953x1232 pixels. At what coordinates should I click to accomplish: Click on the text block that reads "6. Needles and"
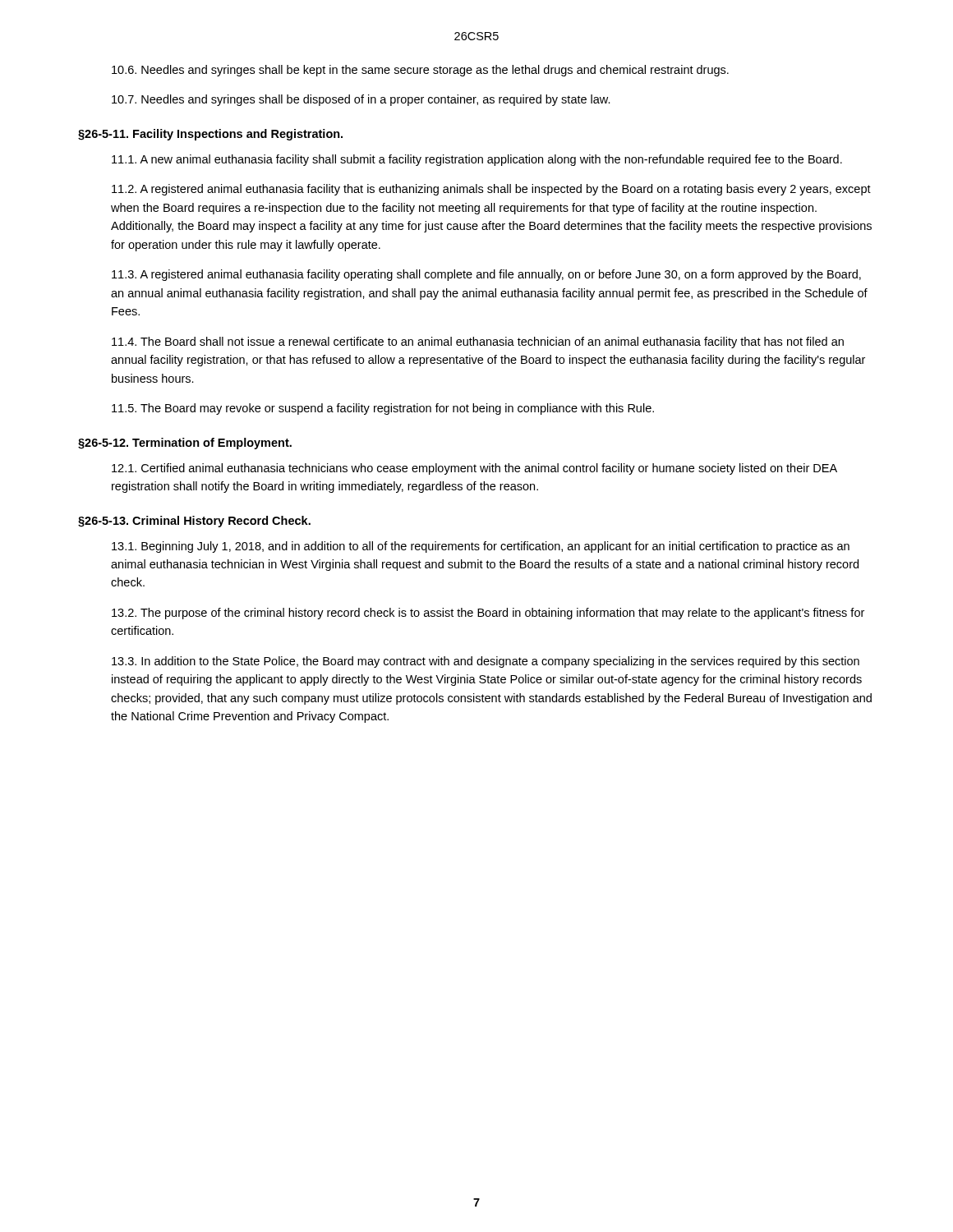[420, 70]
